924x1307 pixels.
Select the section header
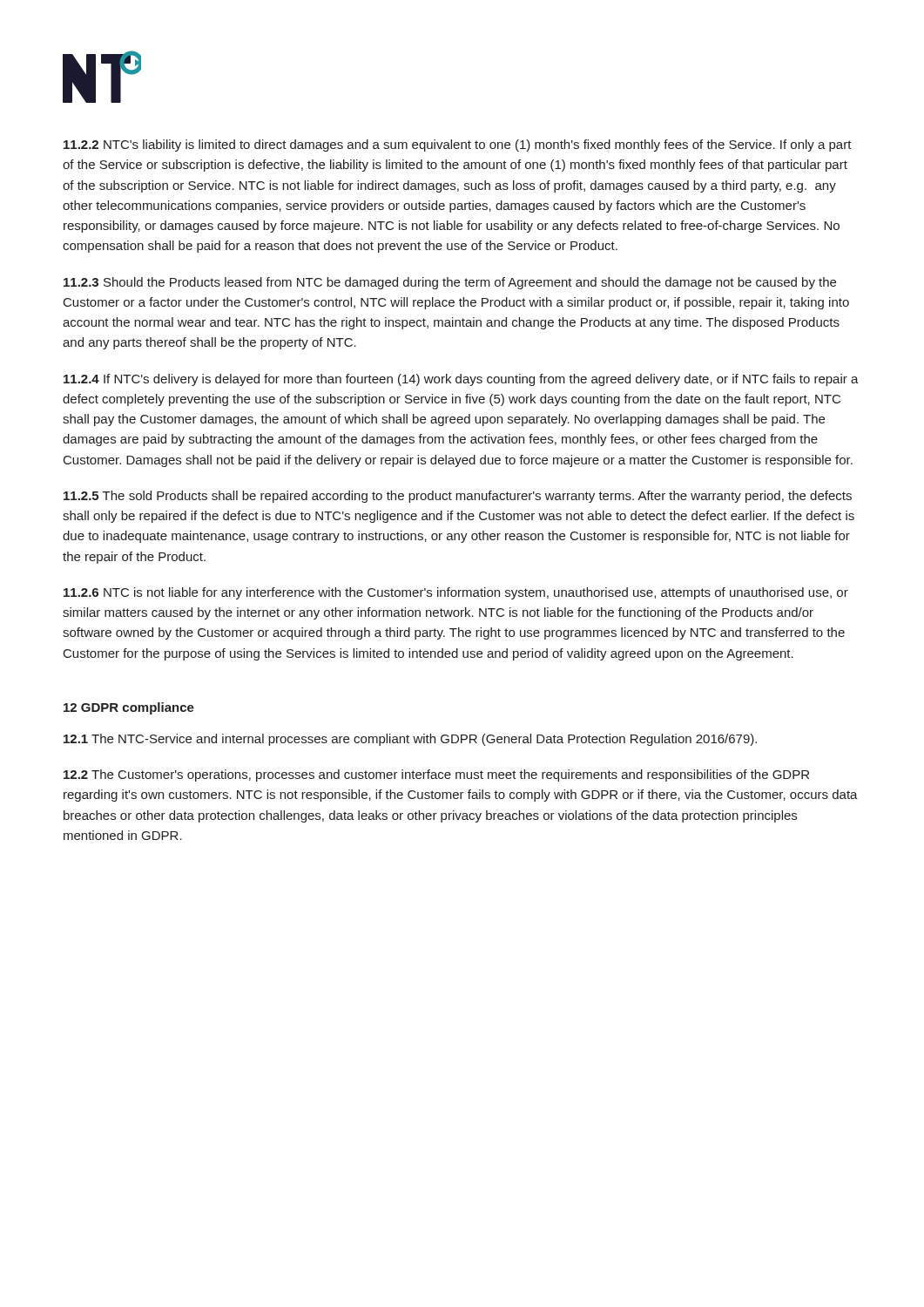click(128, 707)
